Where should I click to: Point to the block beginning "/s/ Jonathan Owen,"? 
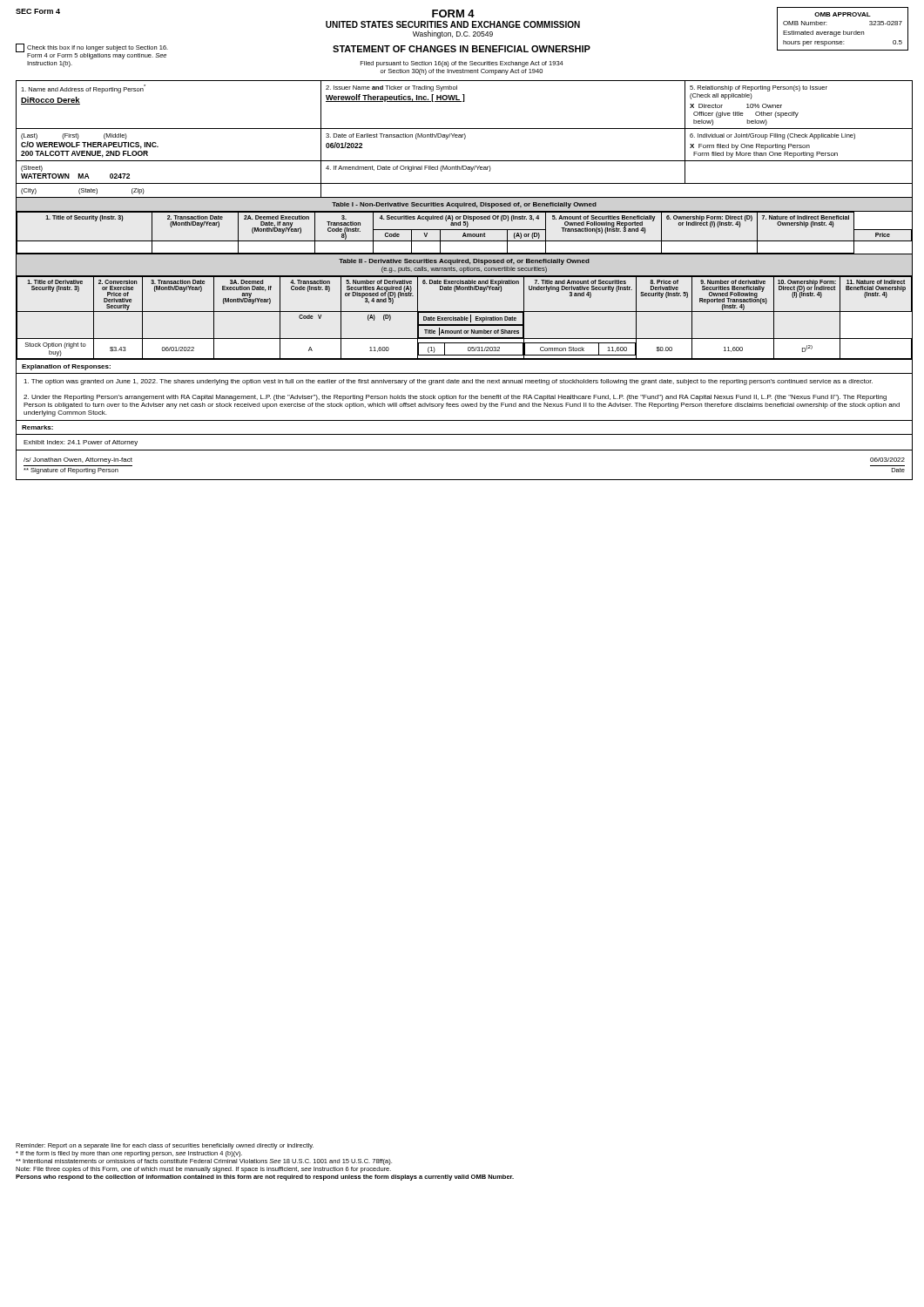[72, 460]
